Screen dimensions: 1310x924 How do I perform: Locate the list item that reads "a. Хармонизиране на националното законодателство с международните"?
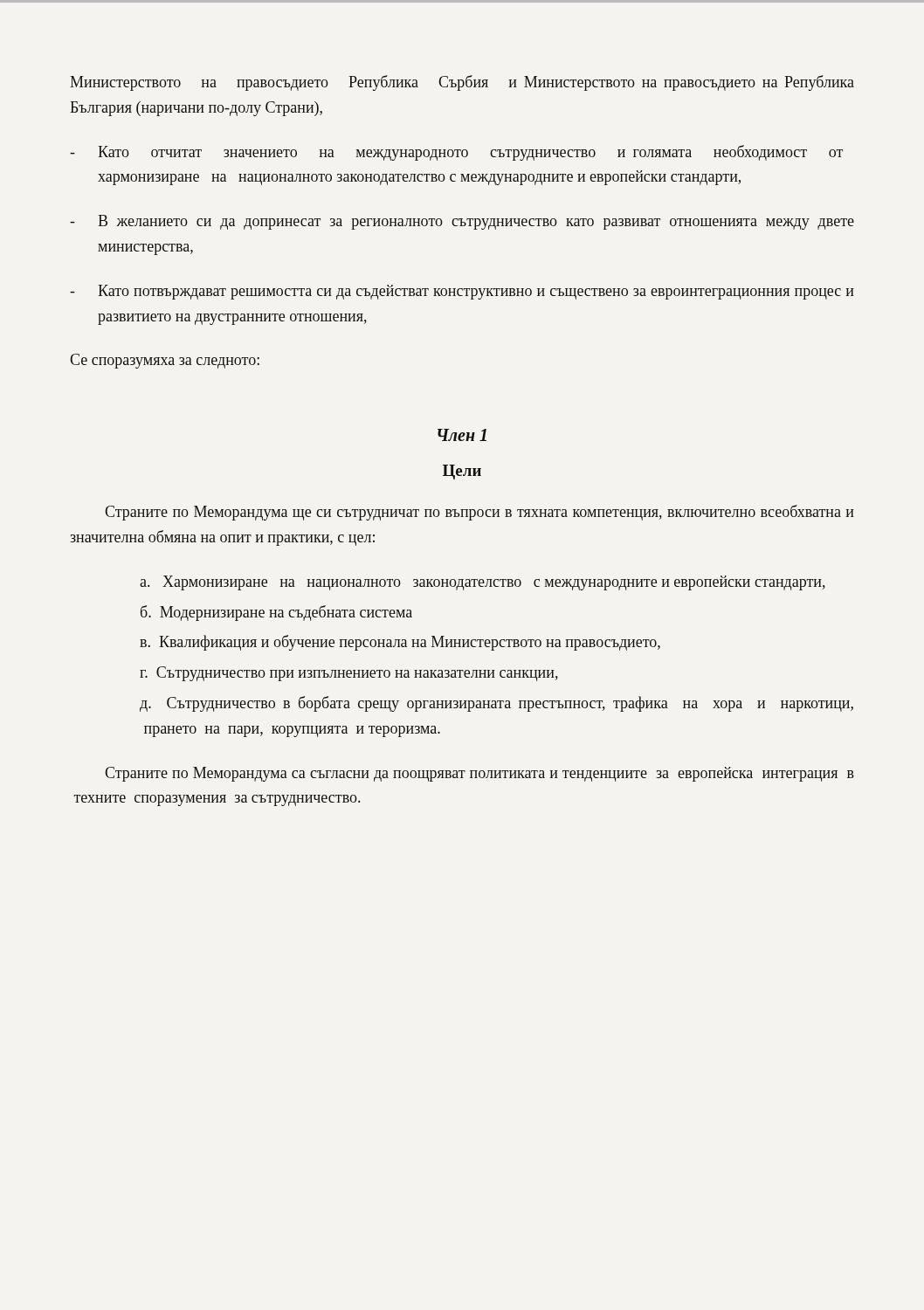click(x=483, y=581)
